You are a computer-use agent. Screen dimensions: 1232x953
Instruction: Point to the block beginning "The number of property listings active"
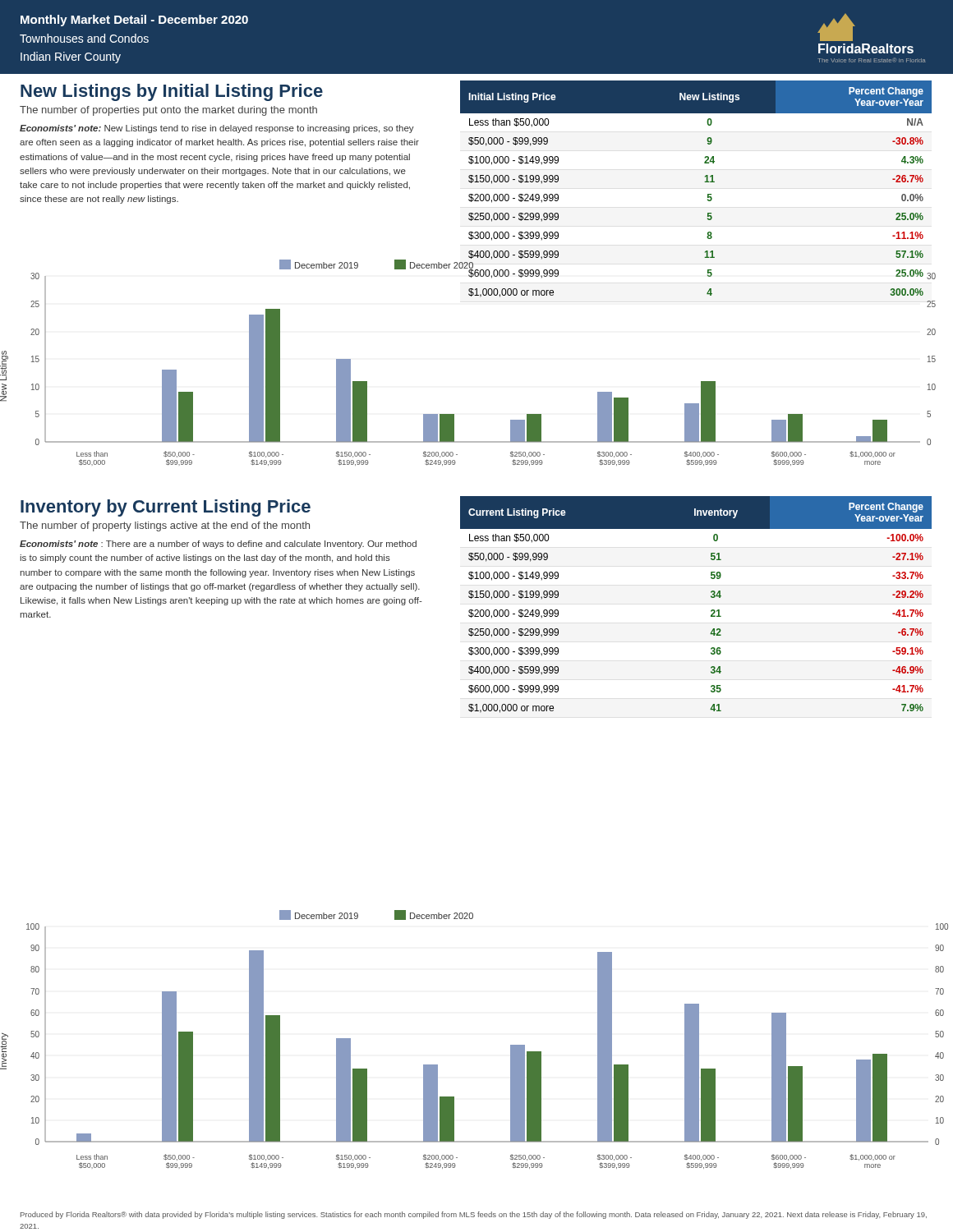tap(165, 525)
